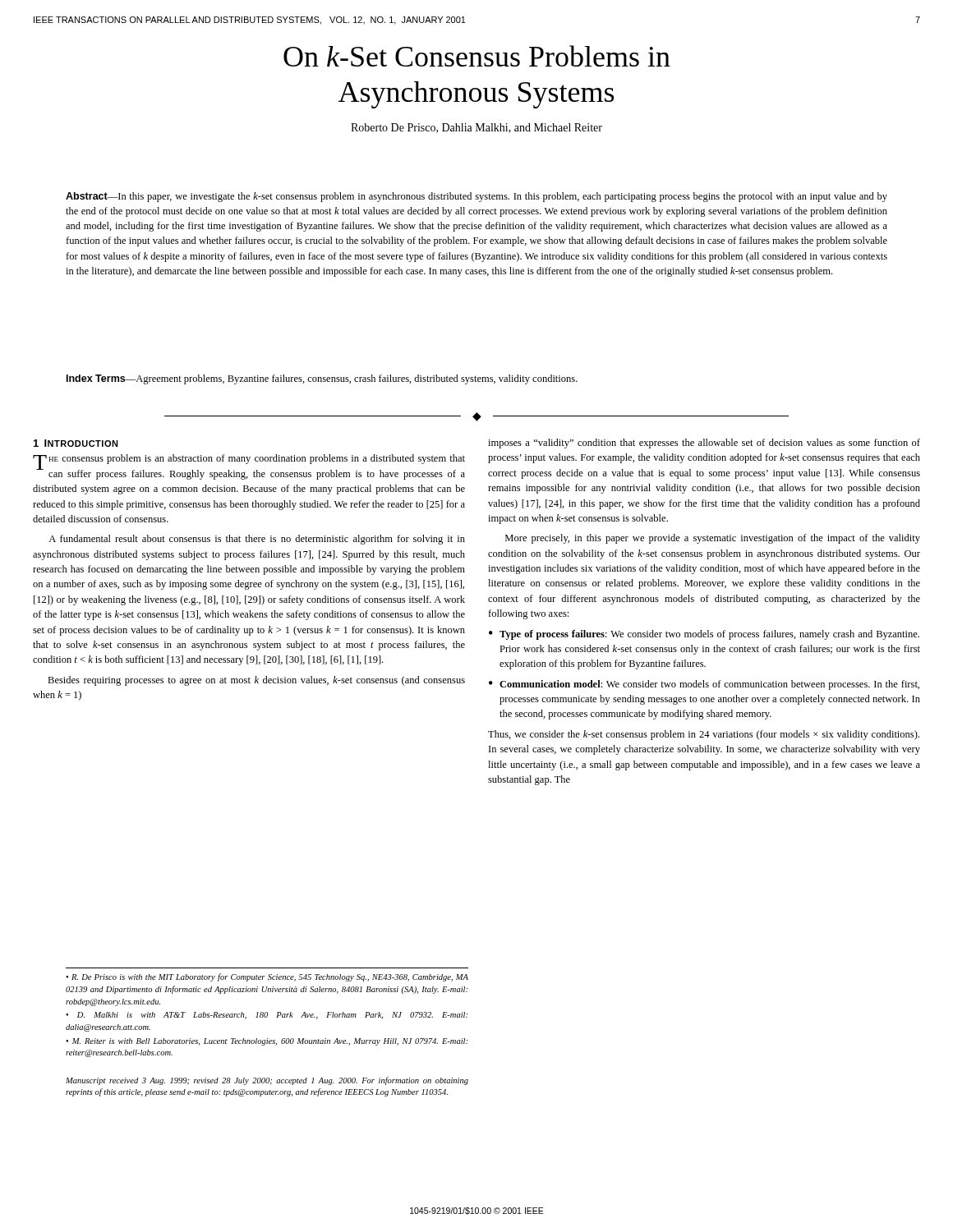Click on the element starting "Abstract—In this paper, we investigate the k-set consensus"

pyautogui.click(x=476, y=234)
